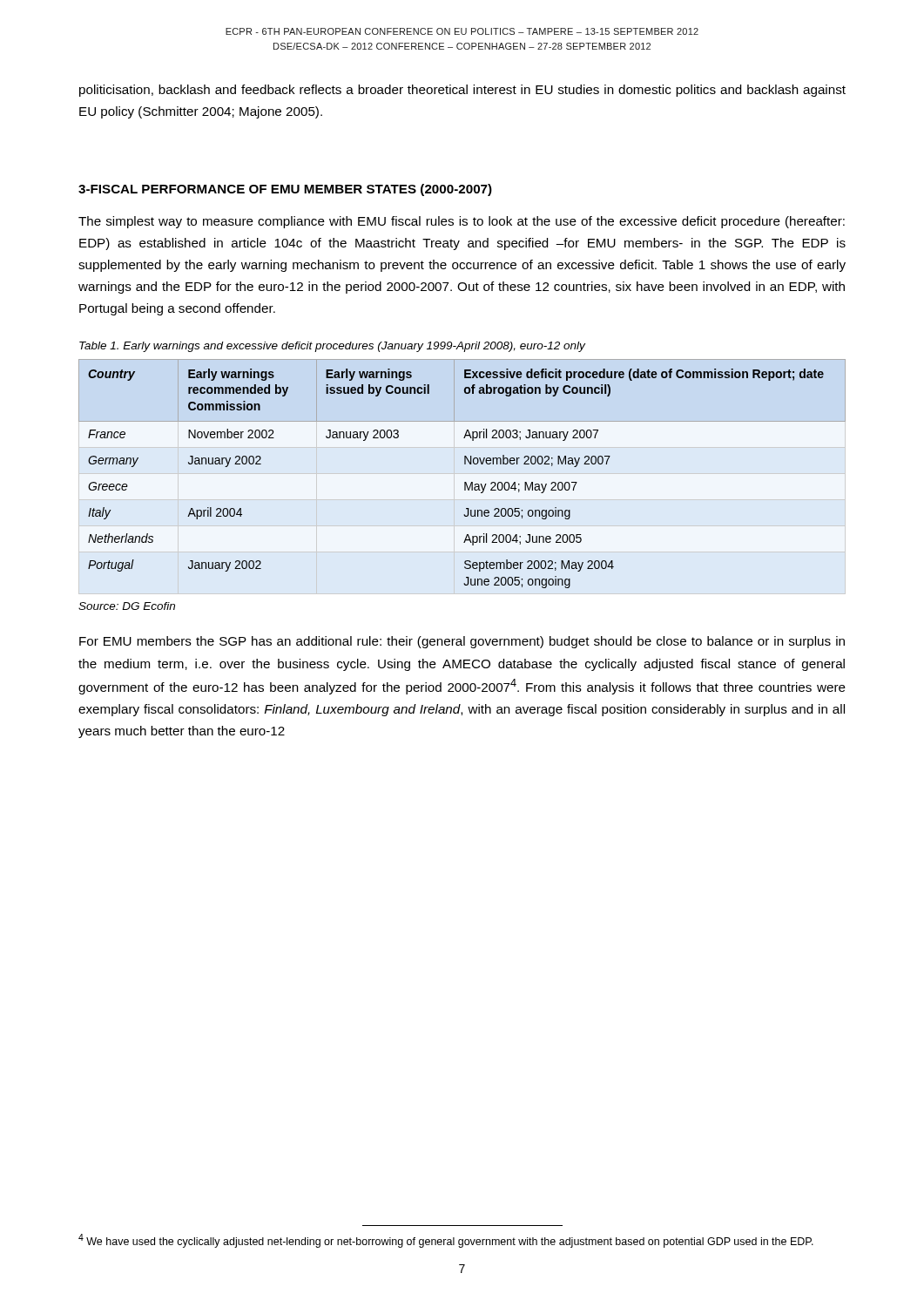Screen dimensions: 1307x924
Task: Locate the table with the text "Early warnings issued by"
Action: [x=462, y=477]
